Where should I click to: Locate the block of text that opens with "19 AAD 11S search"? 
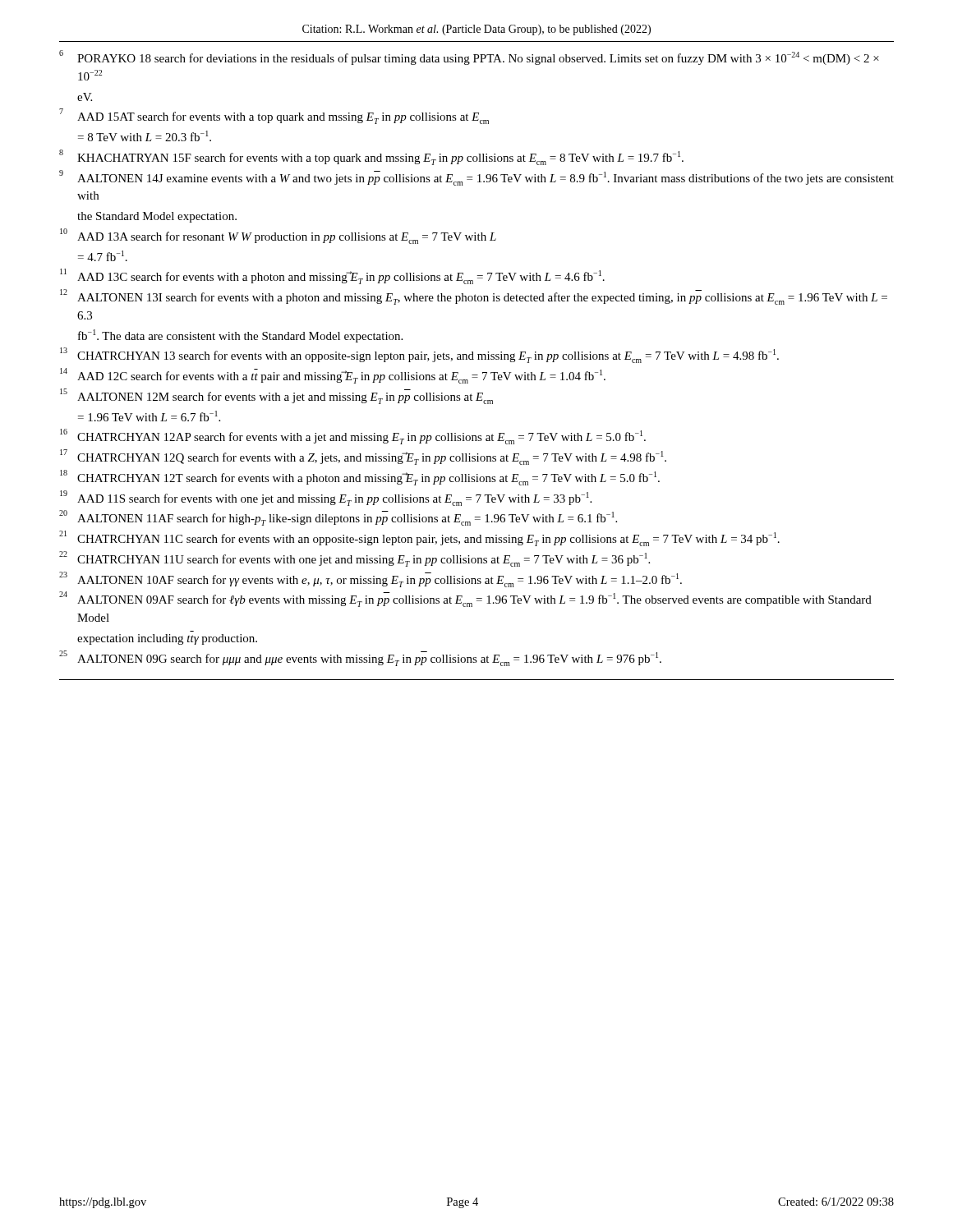(476, 499)
